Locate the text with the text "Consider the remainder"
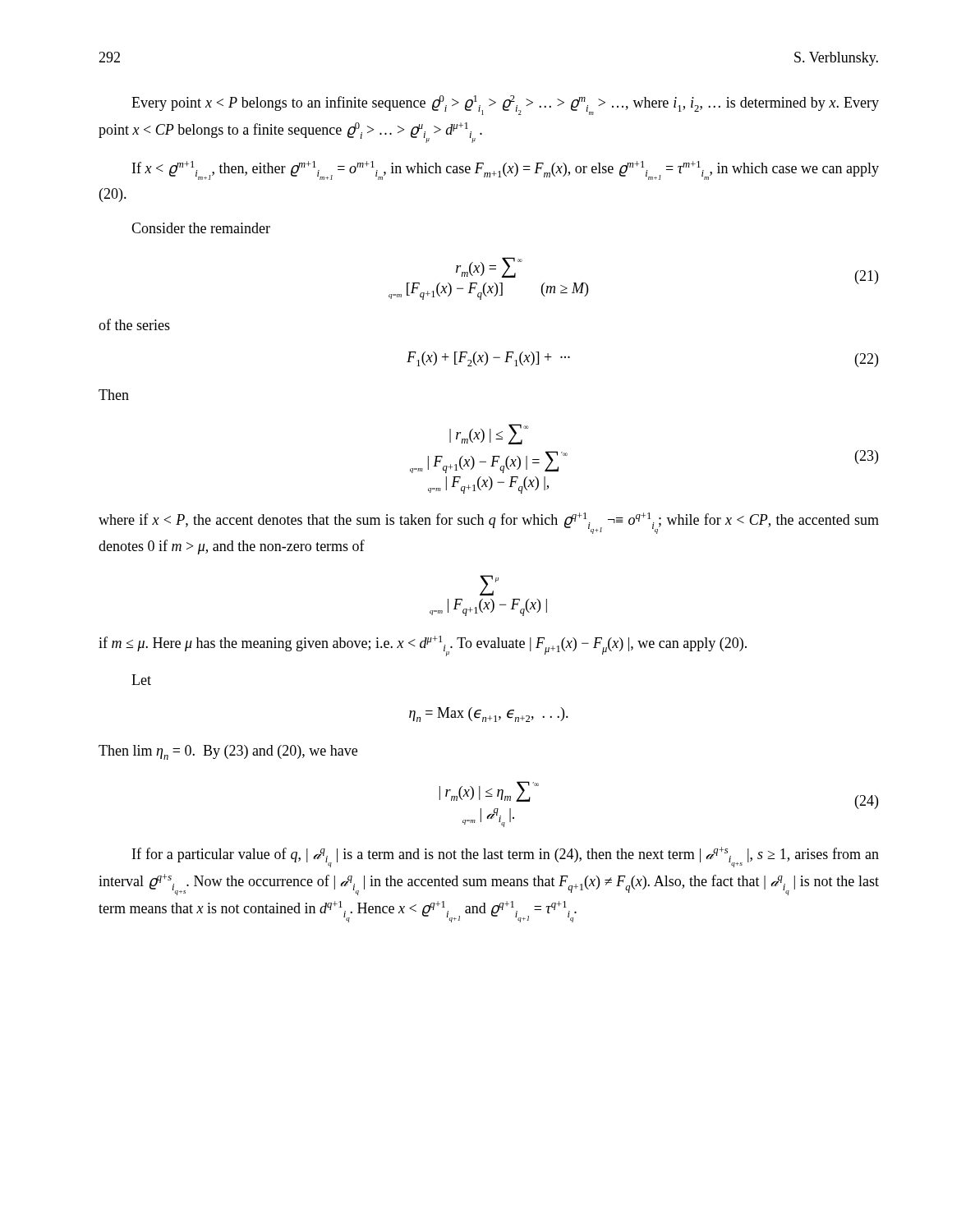 coord(201,228)
